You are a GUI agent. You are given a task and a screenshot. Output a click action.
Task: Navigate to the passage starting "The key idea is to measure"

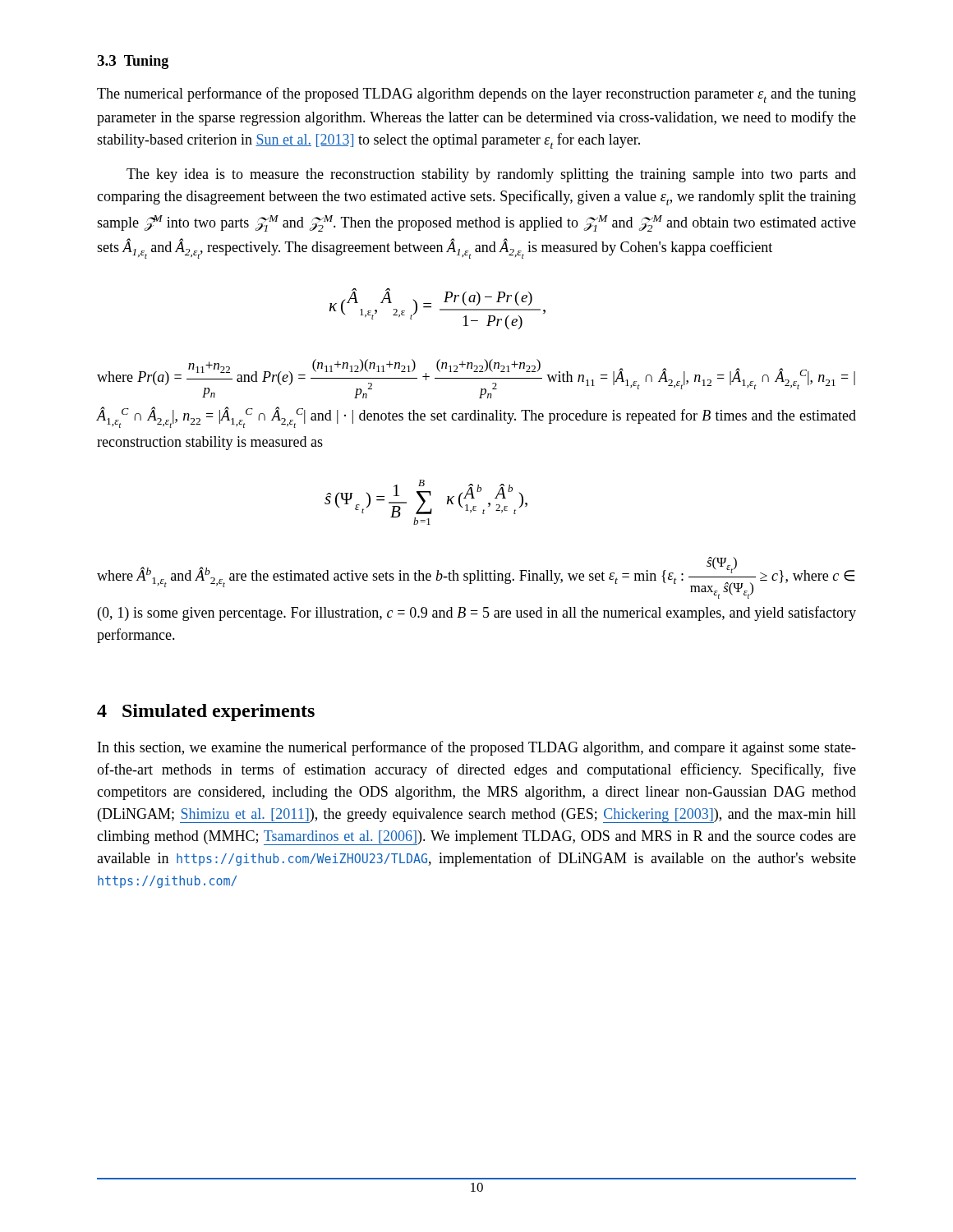pyautogui.click(x=476, y=213)
